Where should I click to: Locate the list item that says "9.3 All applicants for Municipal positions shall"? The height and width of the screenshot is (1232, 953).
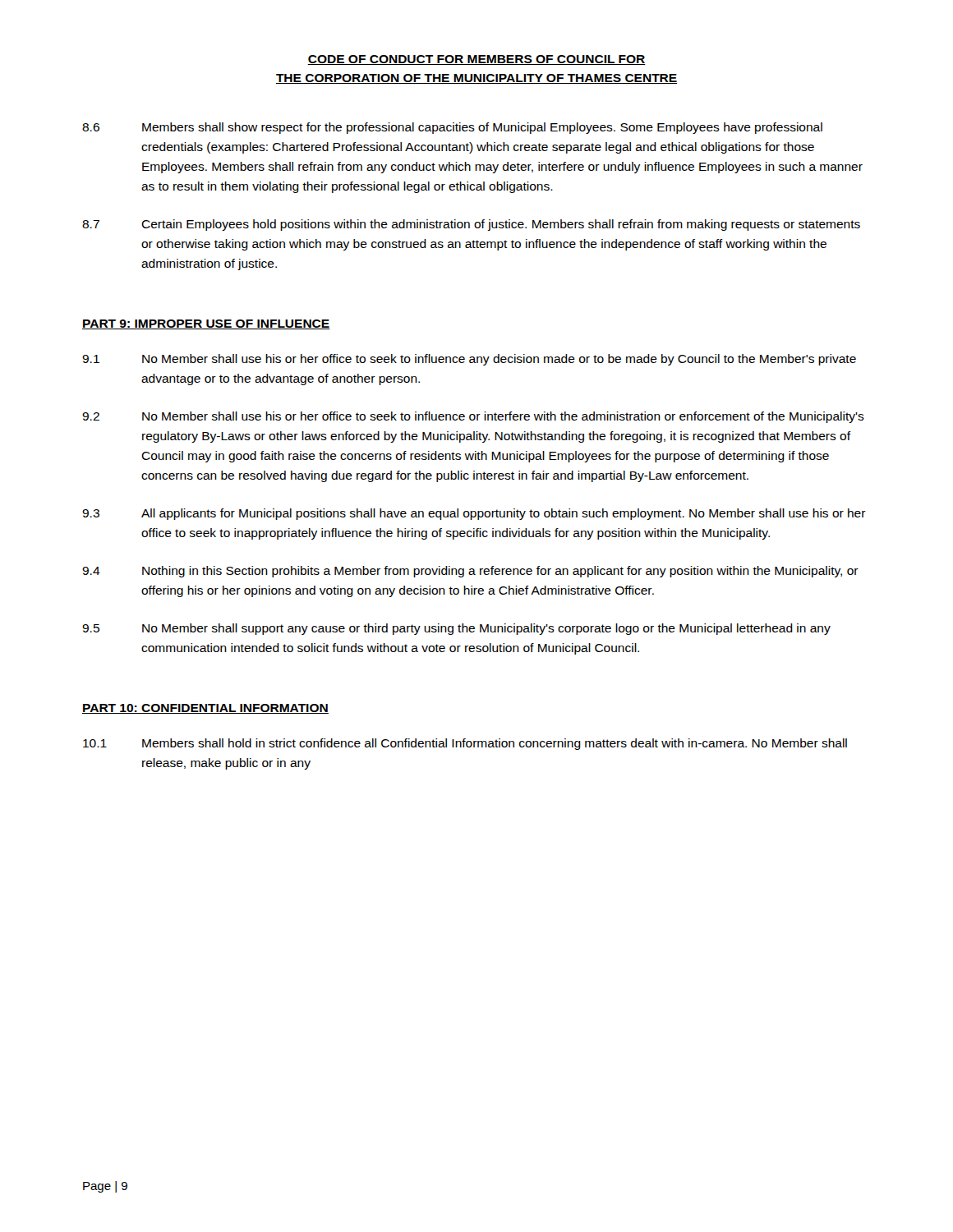476,523
